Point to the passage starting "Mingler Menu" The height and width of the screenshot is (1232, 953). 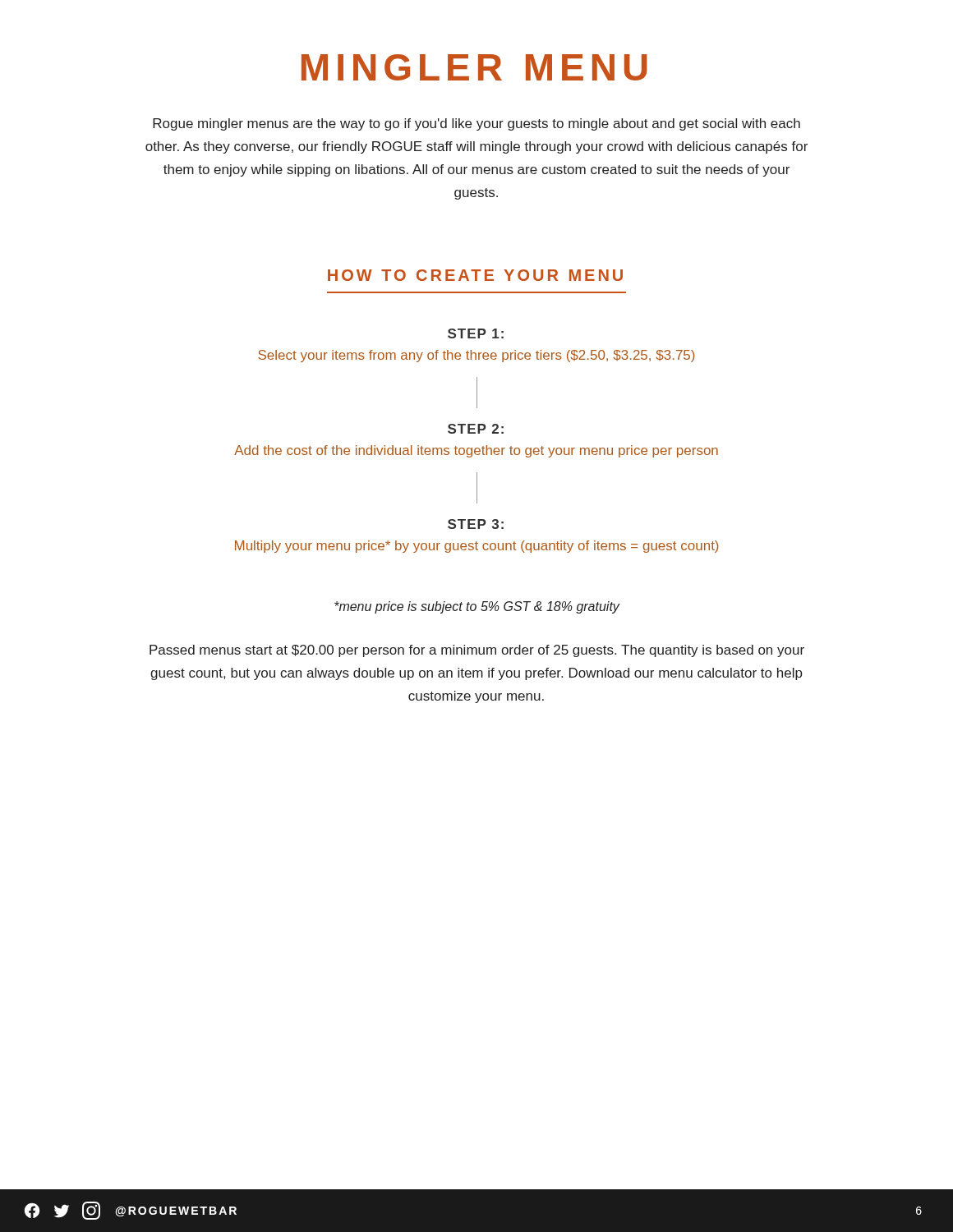pyautogui.click(x=476, y=67)
